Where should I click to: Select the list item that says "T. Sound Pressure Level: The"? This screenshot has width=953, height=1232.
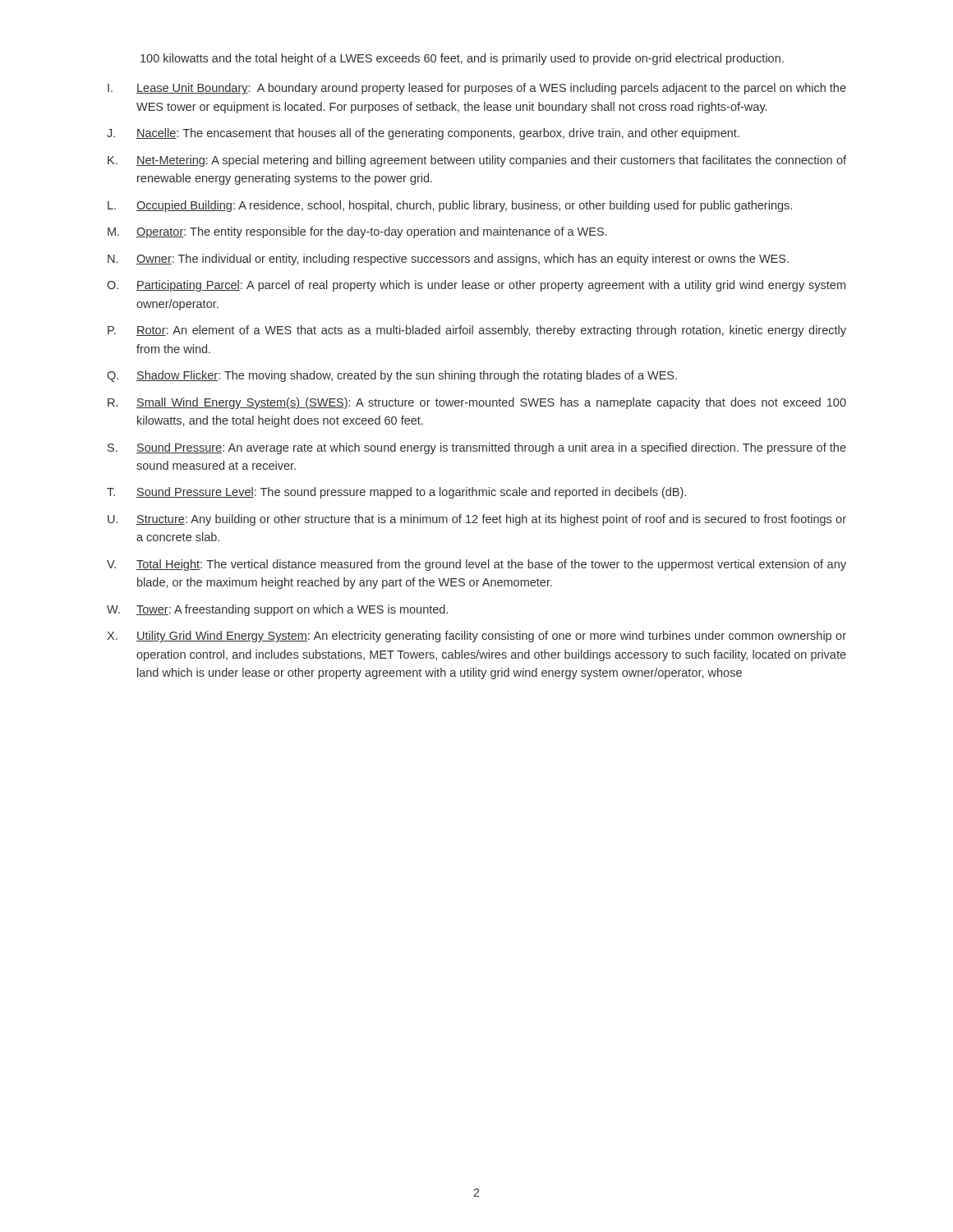click(x=476, y=493)
